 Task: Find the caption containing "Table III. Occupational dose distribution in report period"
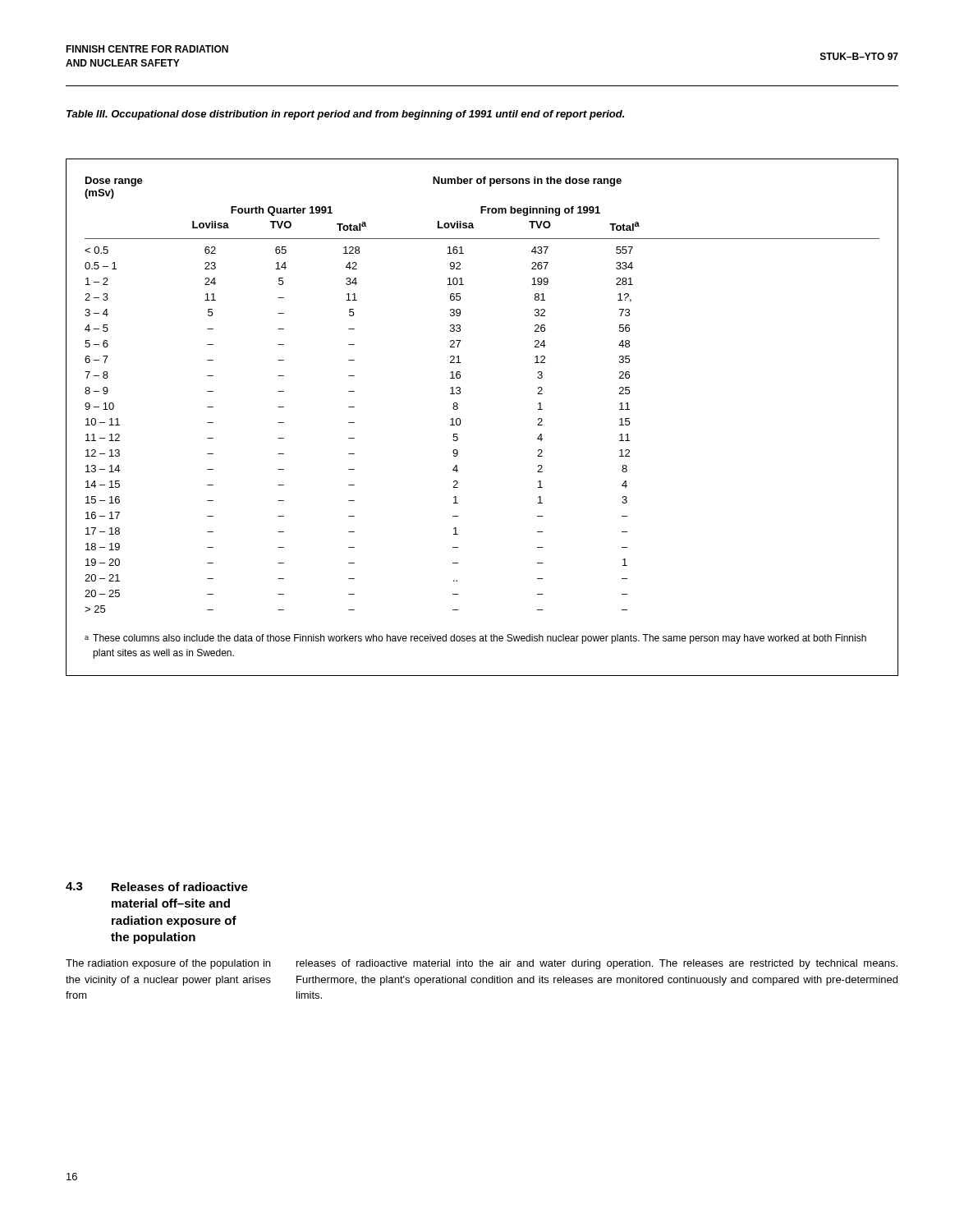[x=345, y=114]
